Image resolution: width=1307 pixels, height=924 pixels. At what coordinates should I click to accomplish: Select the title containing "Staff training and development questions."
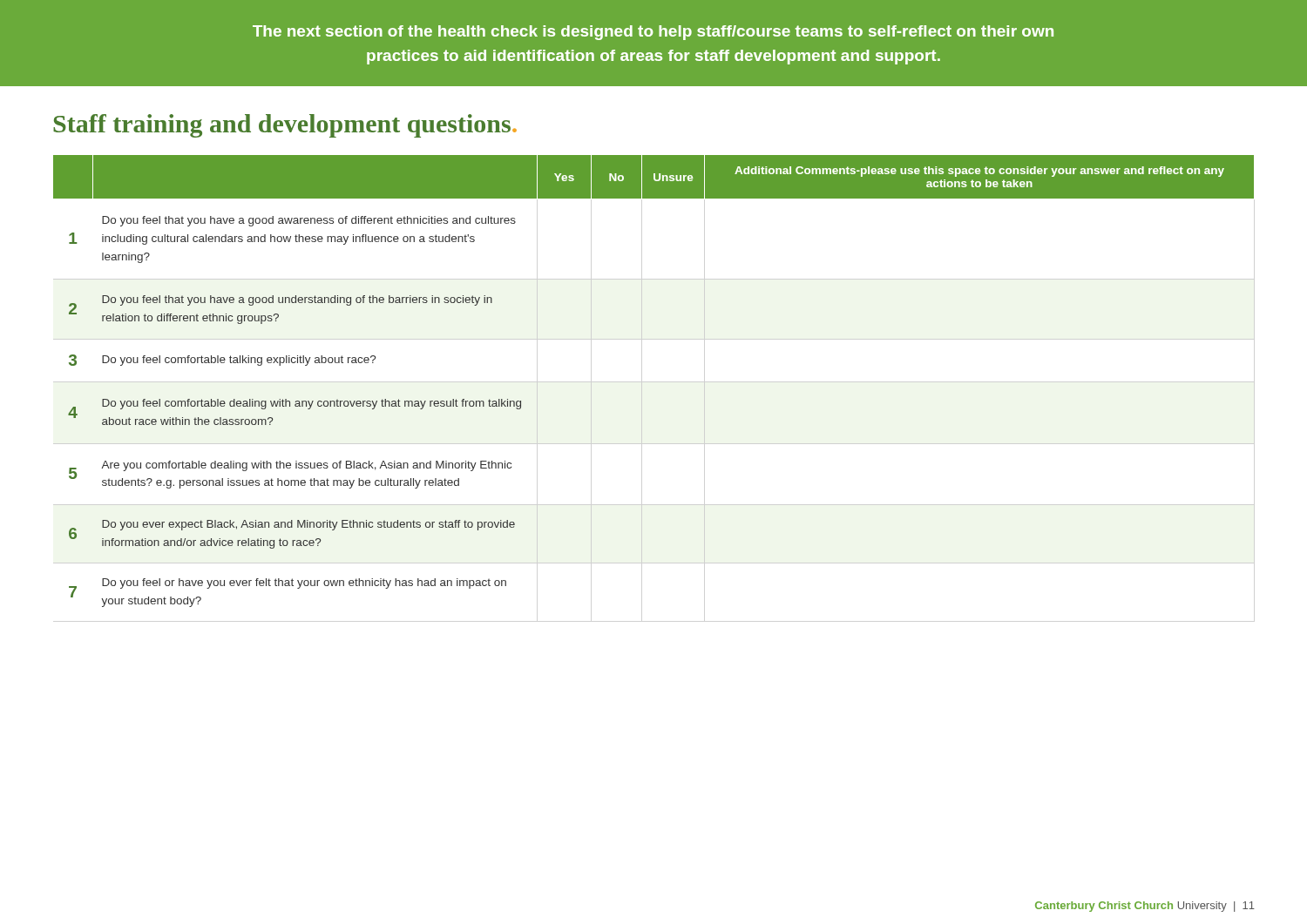click(285, 123)
